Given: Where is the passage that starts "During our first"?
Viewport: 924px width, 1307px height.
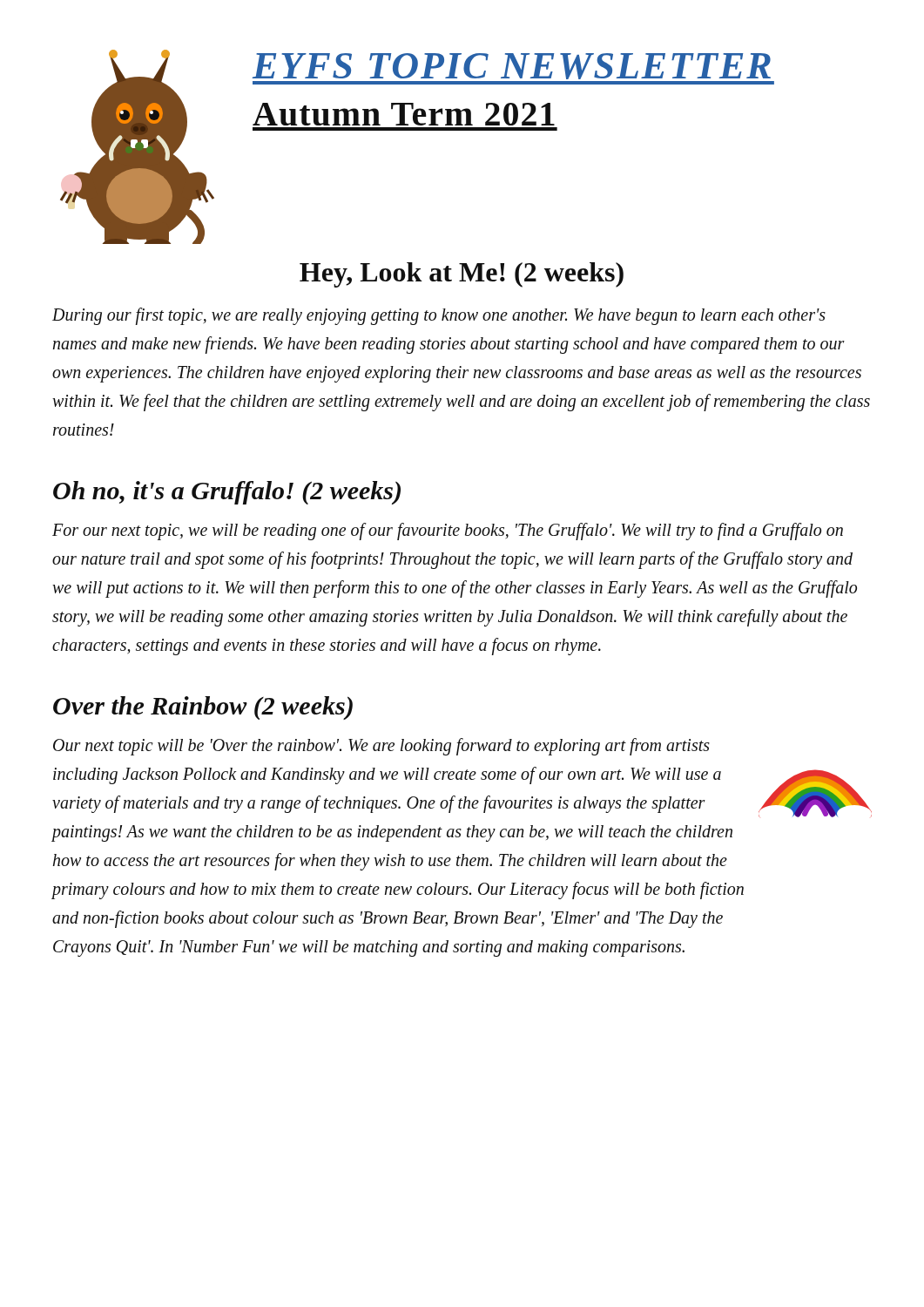Looking at the screenshot, I should pos(461,372).
